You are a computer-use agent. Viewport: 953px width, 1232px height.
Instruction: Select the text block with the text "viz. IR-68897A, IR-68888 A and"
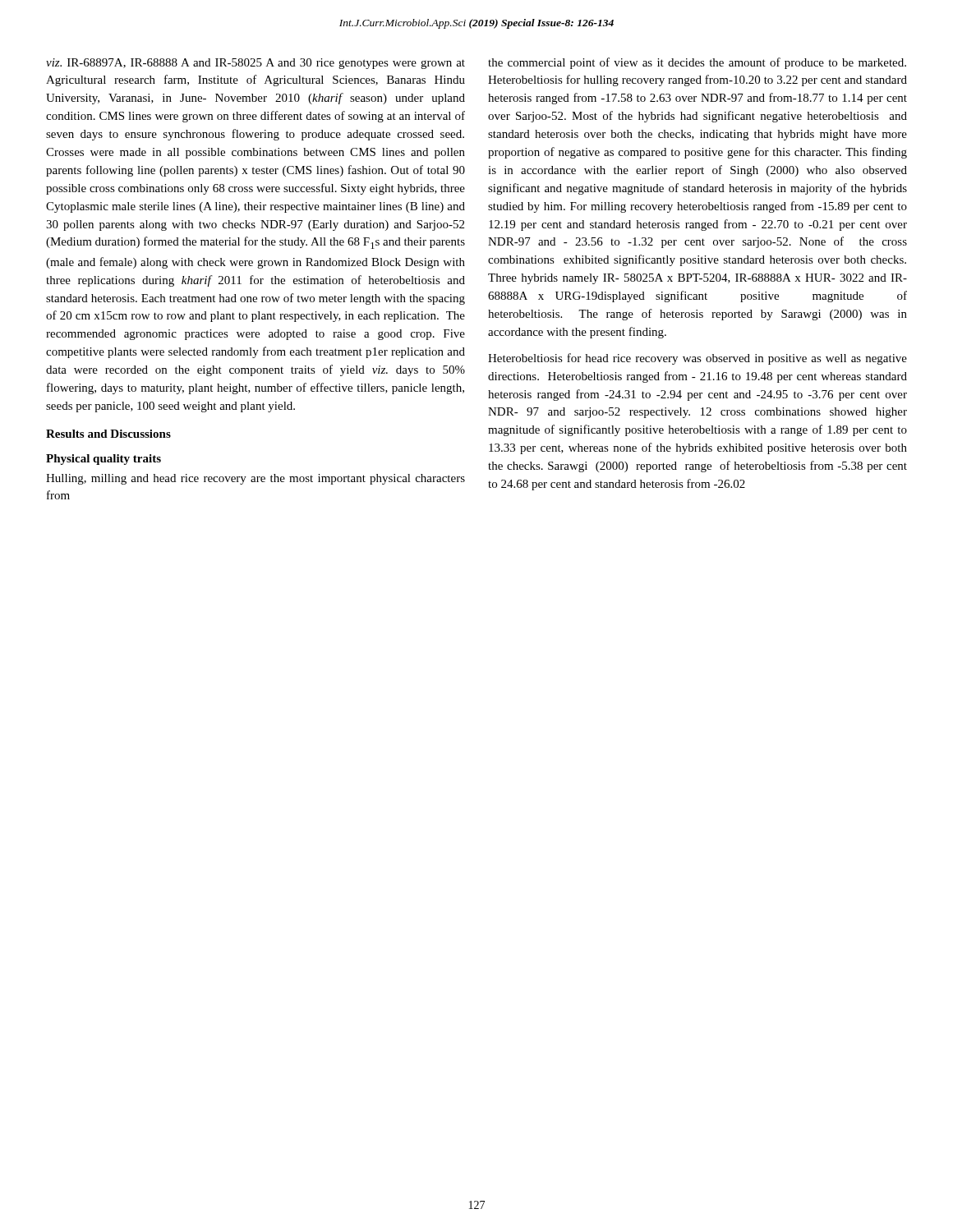(x=255, y=235)
